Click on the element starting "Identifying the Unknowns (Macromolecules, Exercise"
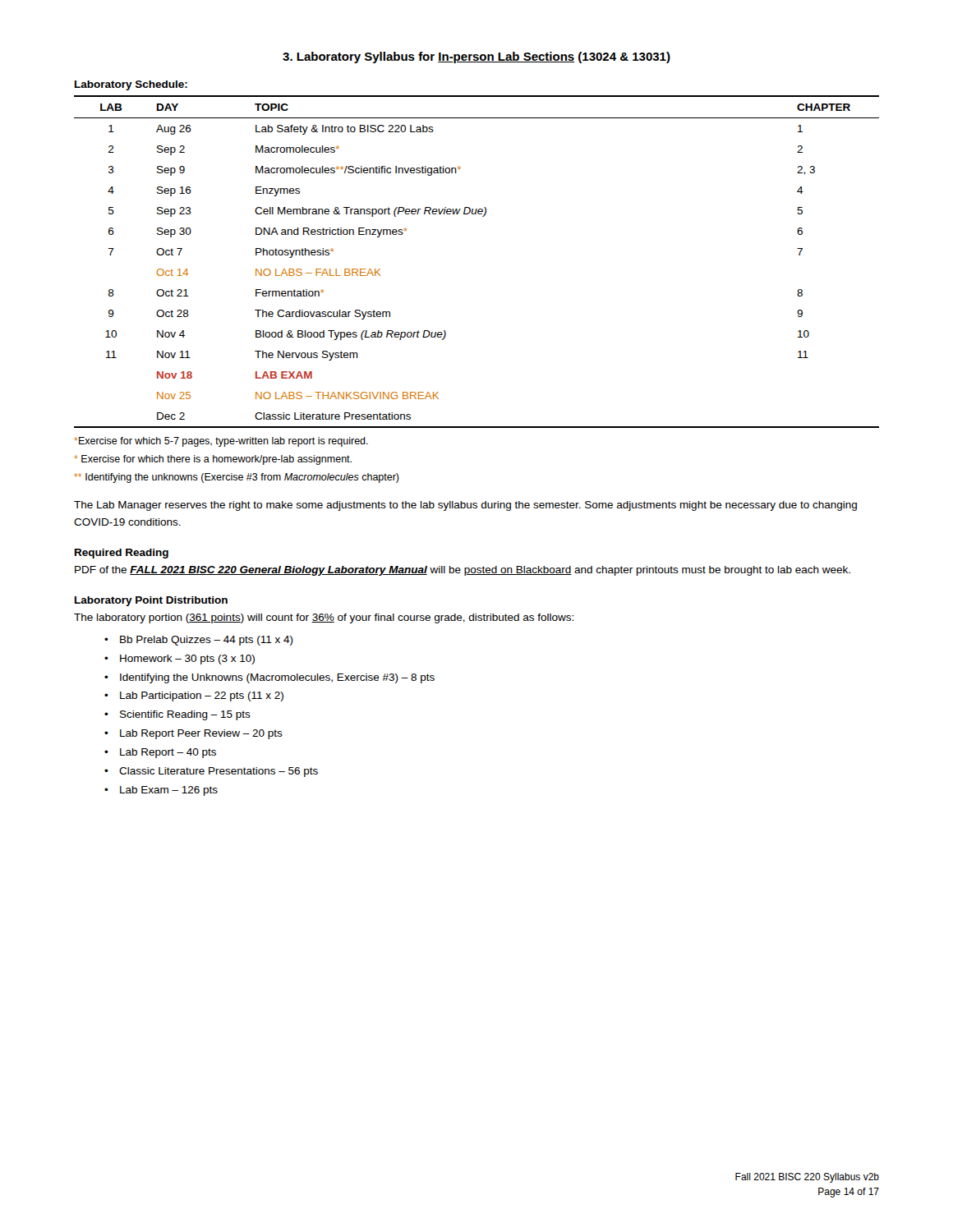This screenshot has height=1232, width=953. pyautogui.click(x=277, y=677)
